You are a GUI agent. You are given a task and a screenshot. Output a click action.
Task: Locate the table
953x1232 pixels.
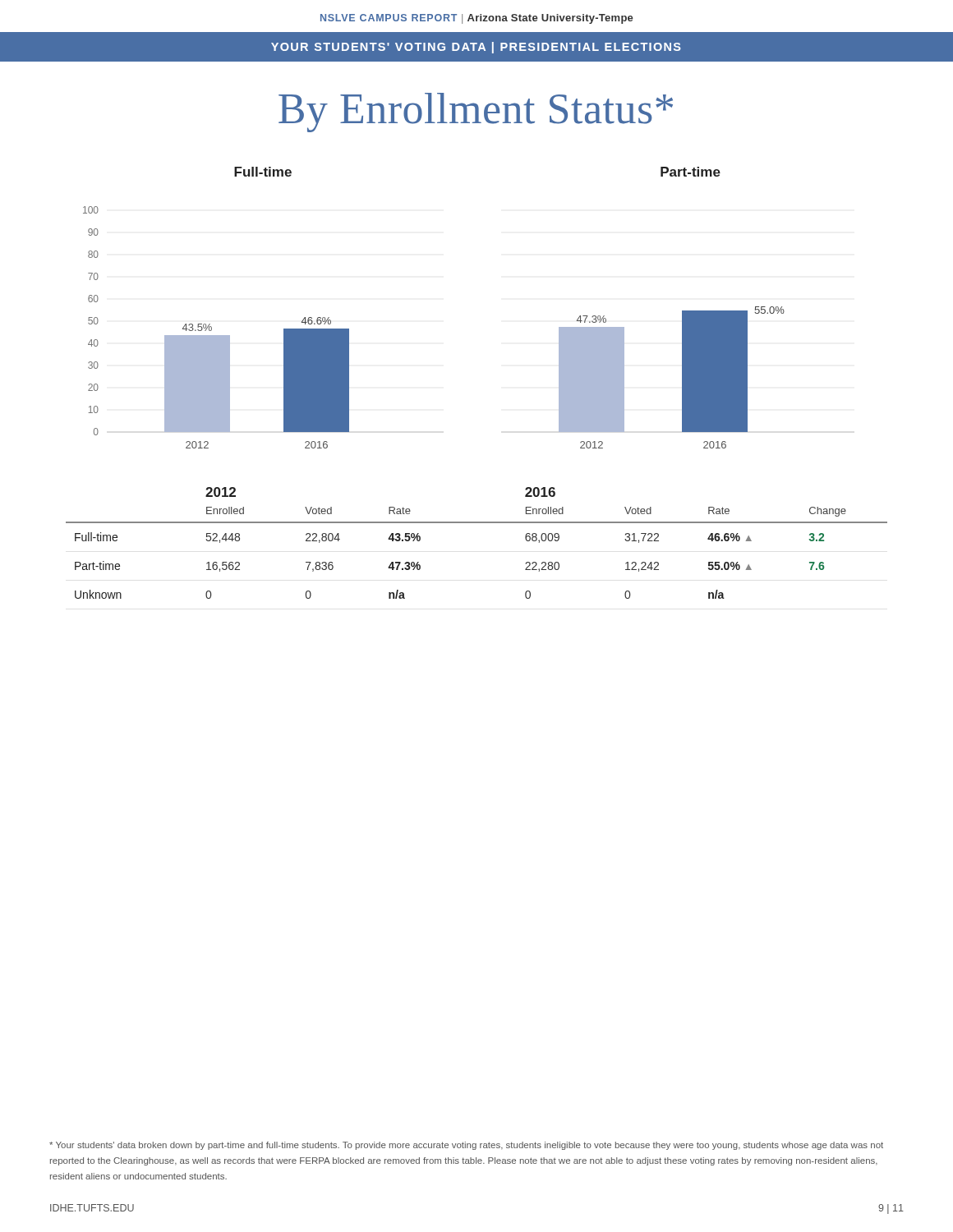click(476, 545)
